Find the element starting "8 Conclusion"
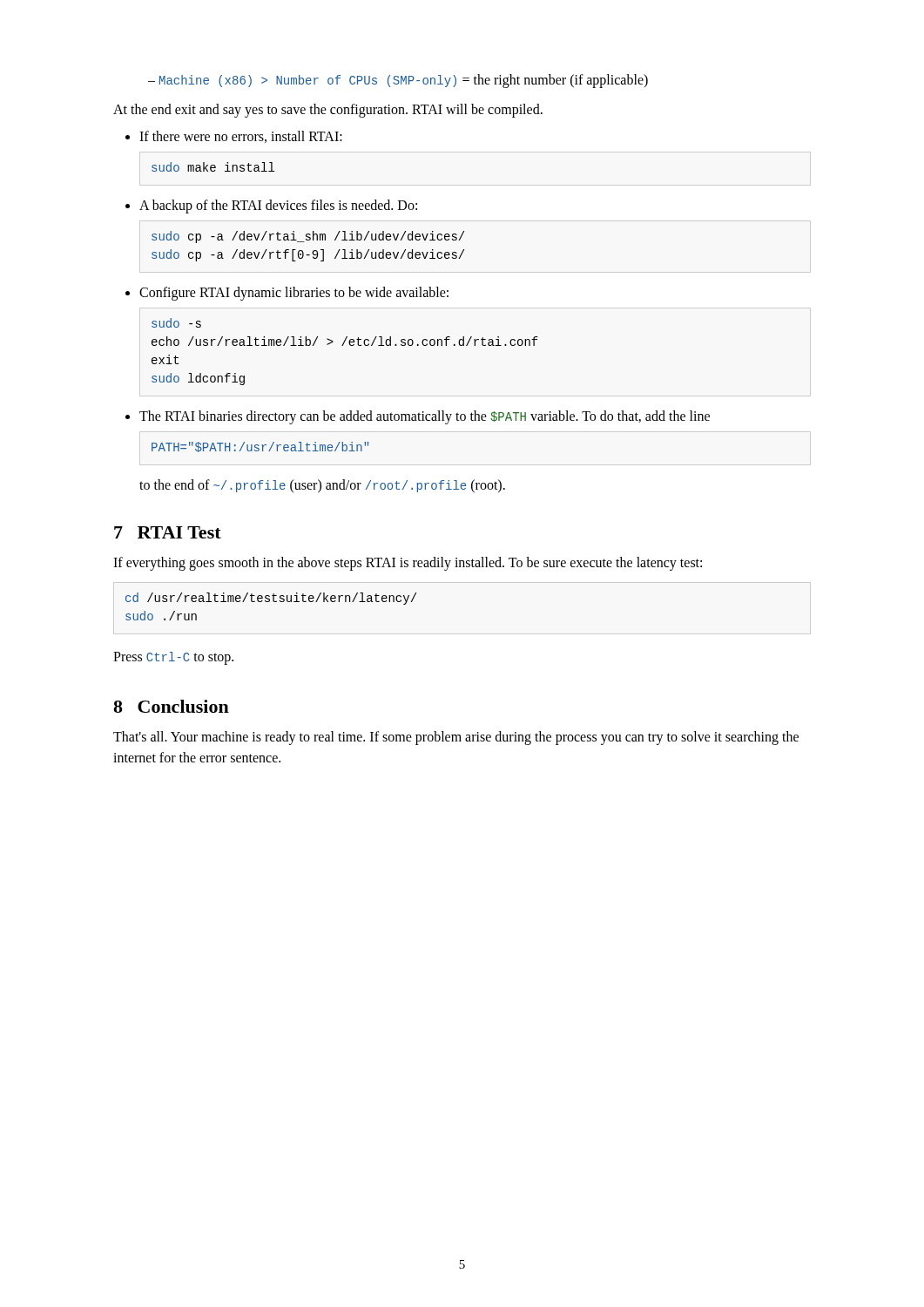Screen dimensions: 1307x924 [x=171, y=706]
